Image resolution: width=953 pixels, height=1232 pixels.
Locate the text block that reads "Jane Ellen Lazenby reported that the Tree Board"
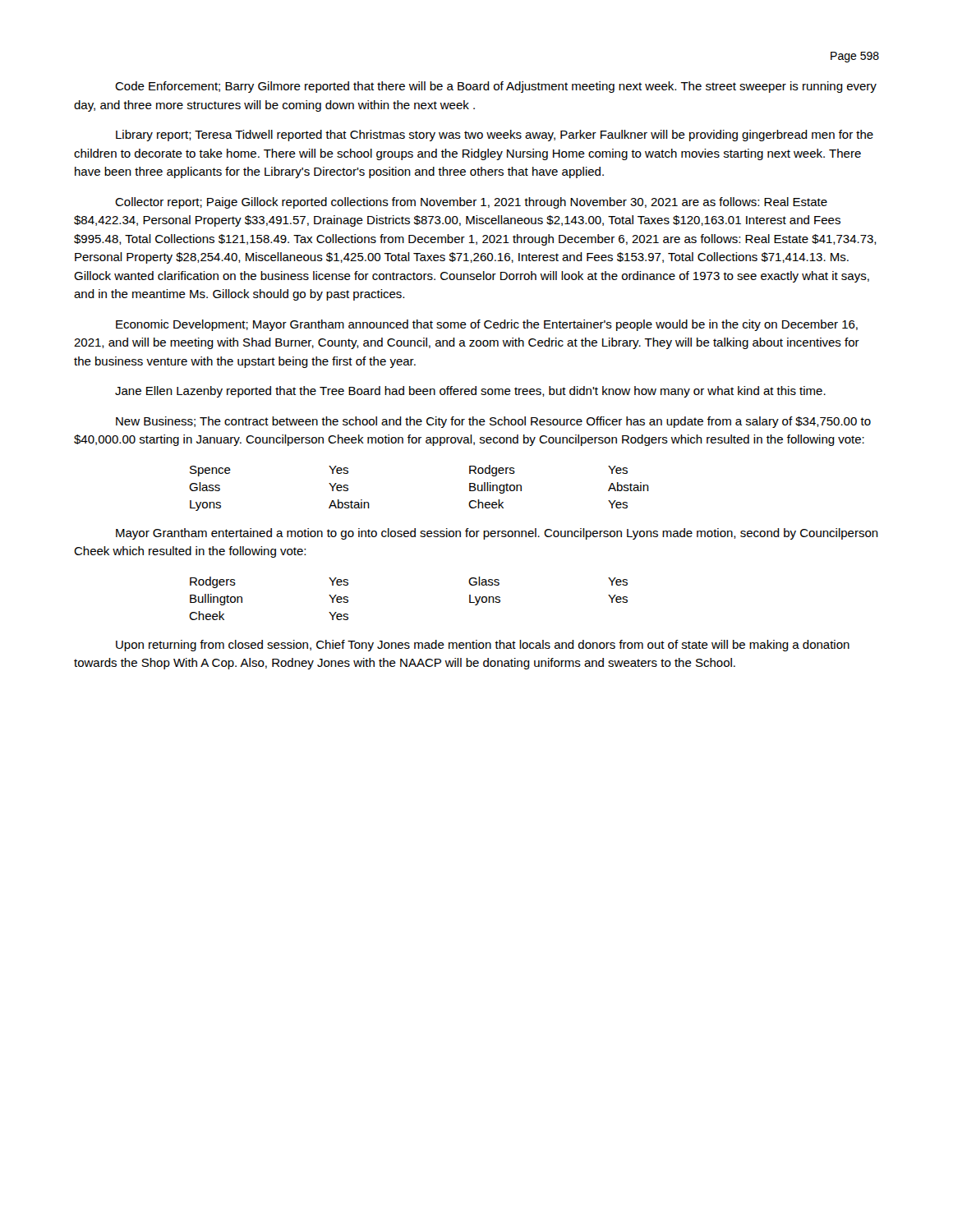point(471,391)
